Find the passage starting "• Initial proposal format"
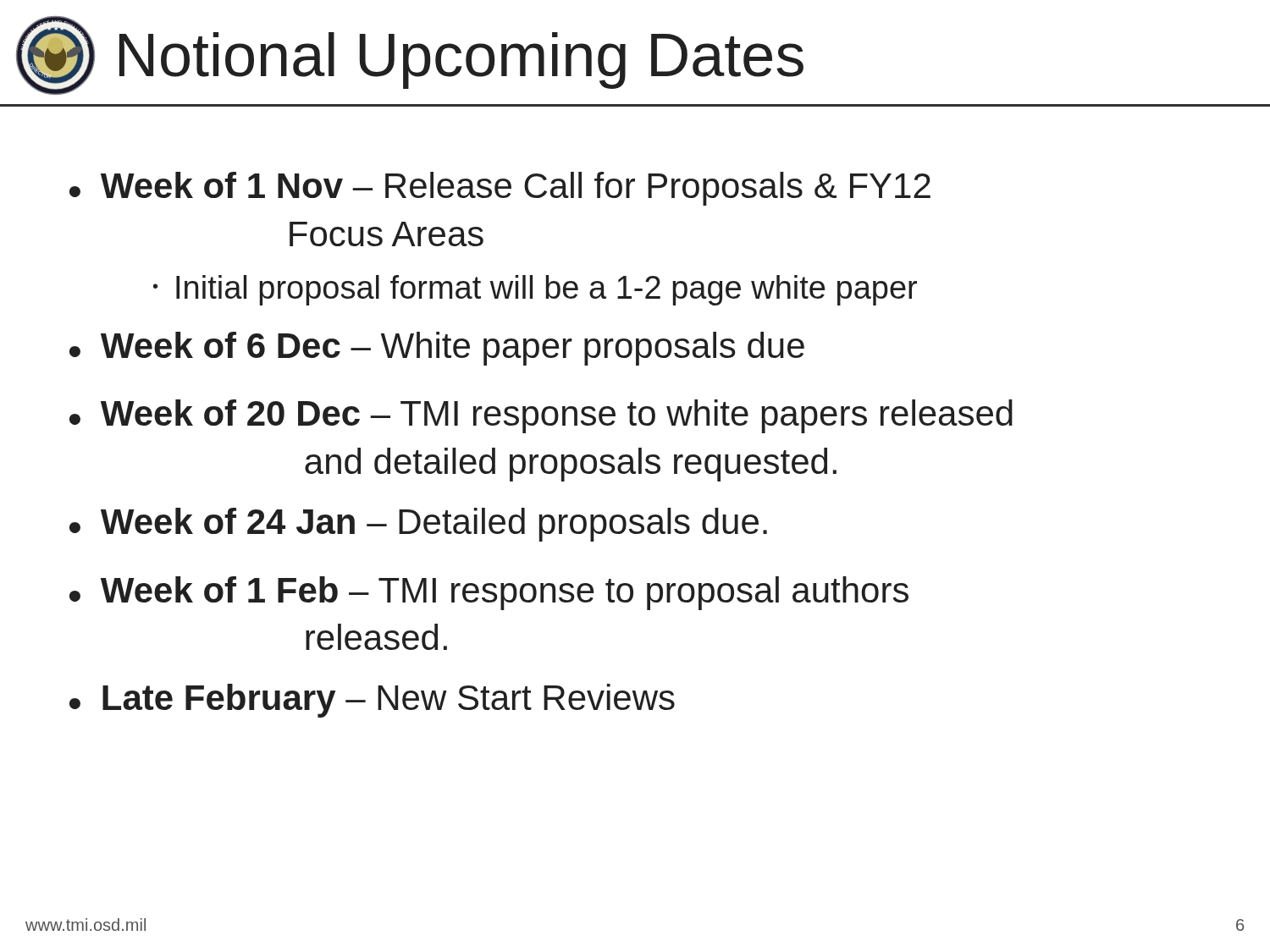The image size is (1270, 952). 535,289
